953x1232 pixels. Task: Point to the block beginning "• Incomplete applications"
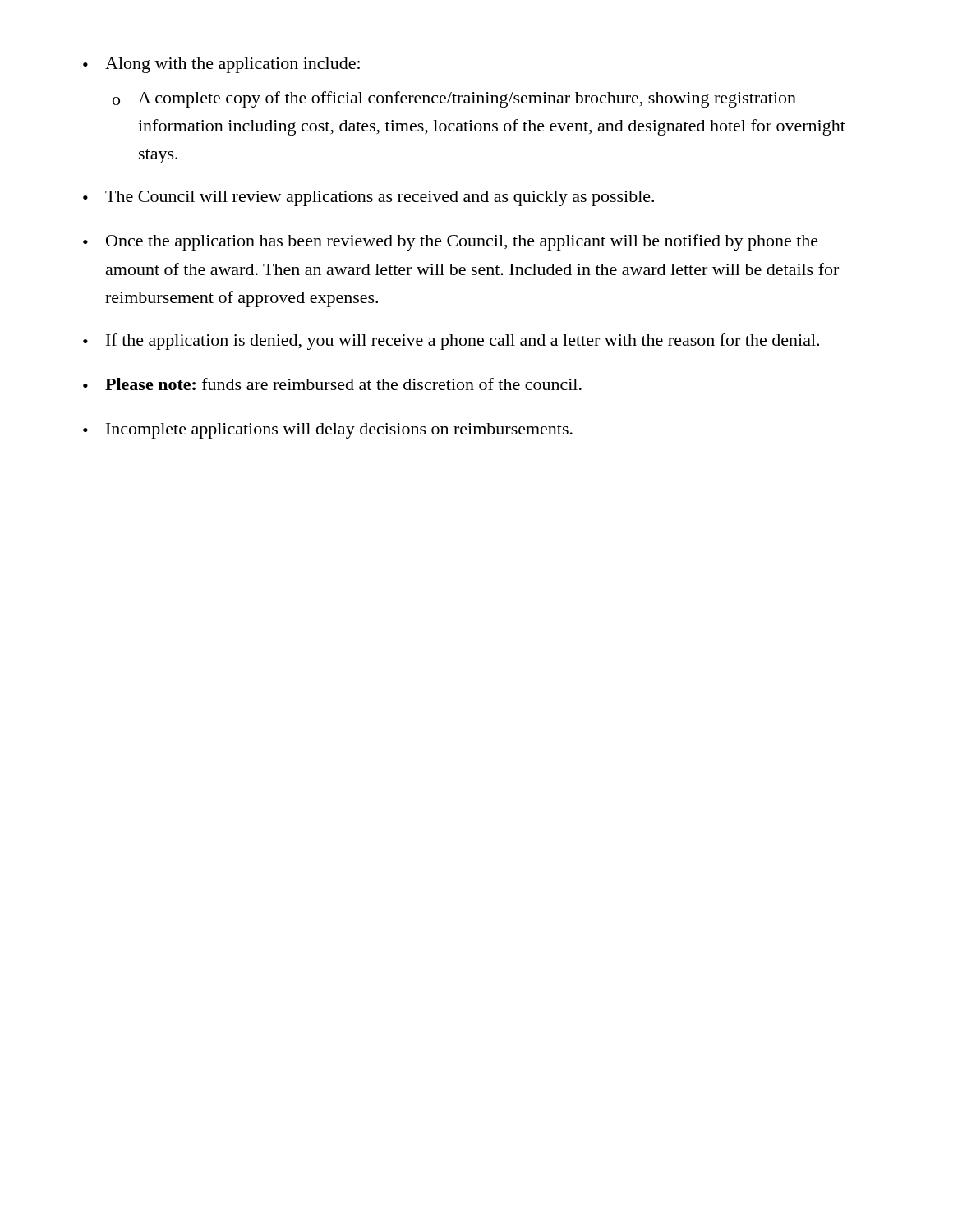coord(476,430)
